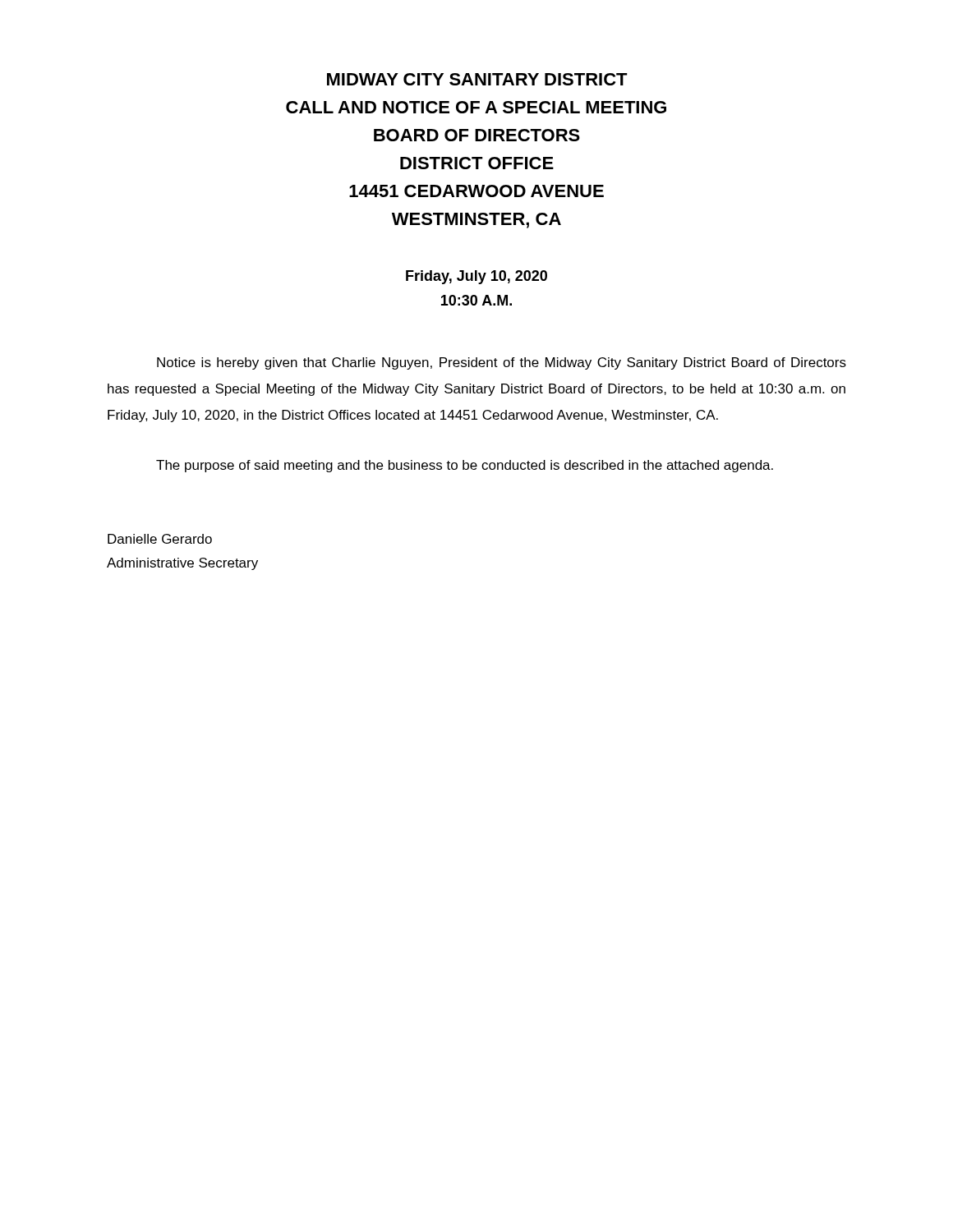Point to the text block starting "MIDWAY CITY SANITARY DISTRICT CALL AND NOTICE OF"
953x1232 pixels.
click(476, 150)
